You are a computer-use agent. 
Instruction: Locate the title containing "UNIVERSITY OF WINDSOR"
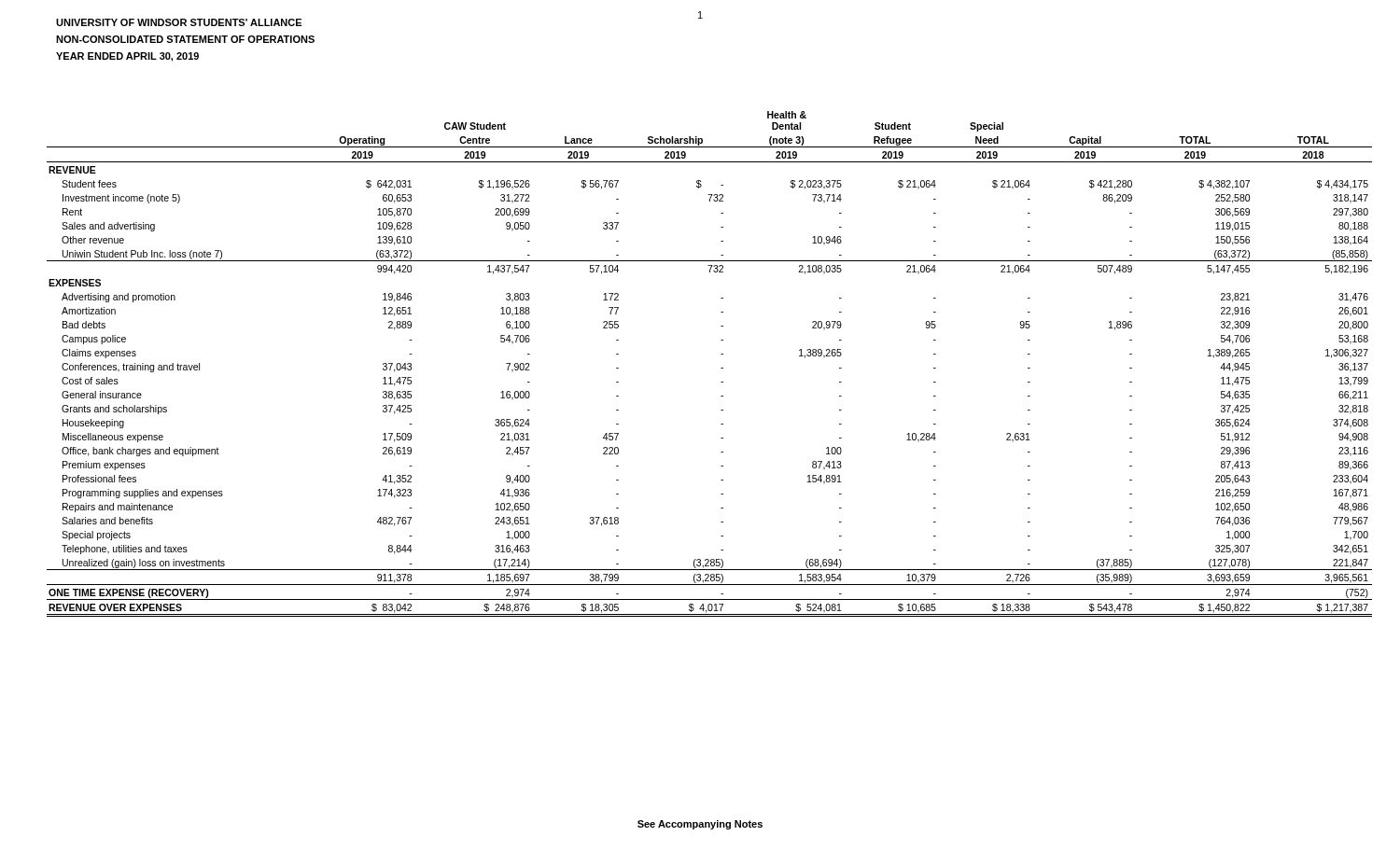(x=179, y=22)
